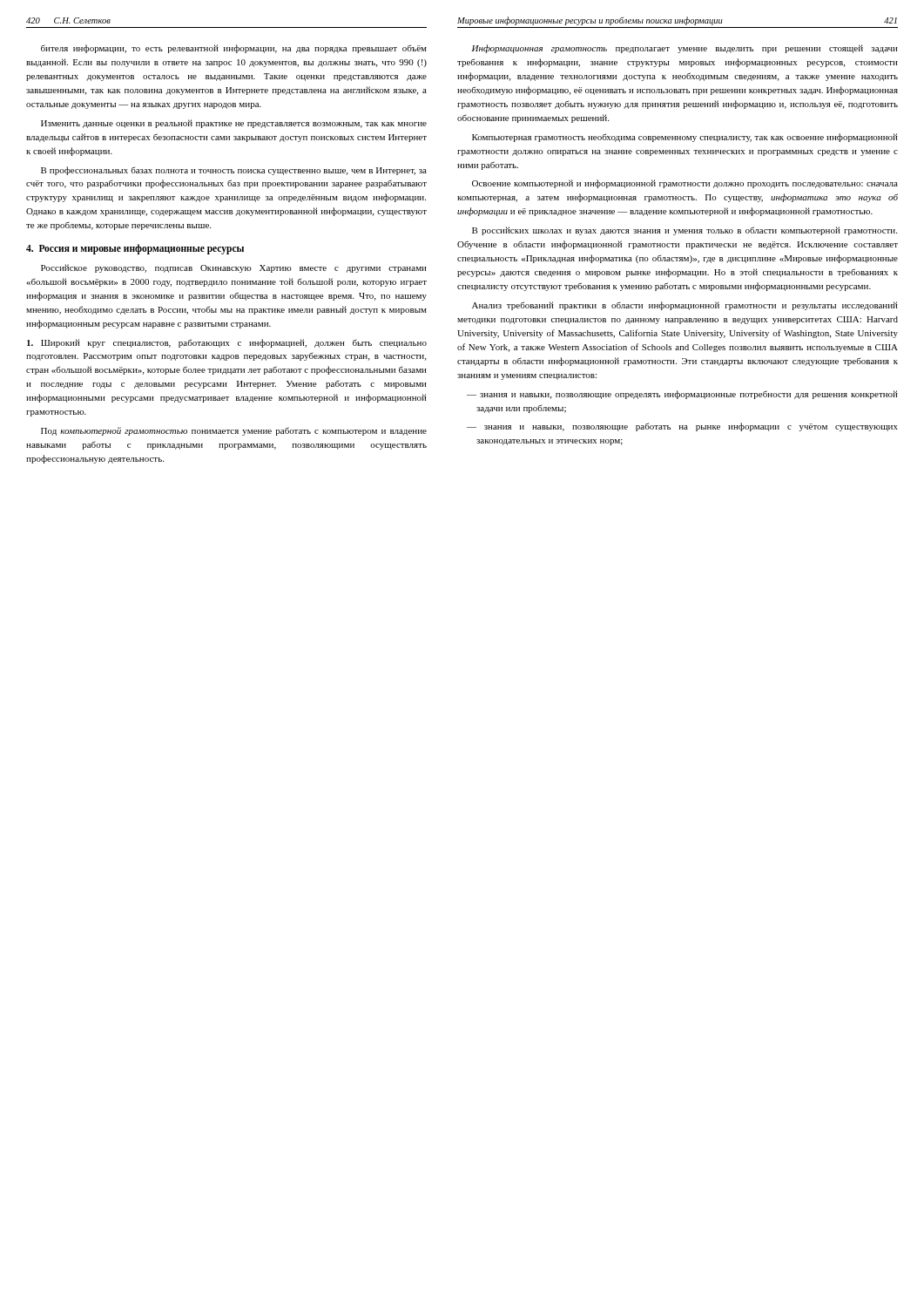Find the text starting "Российское руководство, подписав Окинавскую"
This screenshot has width=924, height=1307.
tap(226, 296)
